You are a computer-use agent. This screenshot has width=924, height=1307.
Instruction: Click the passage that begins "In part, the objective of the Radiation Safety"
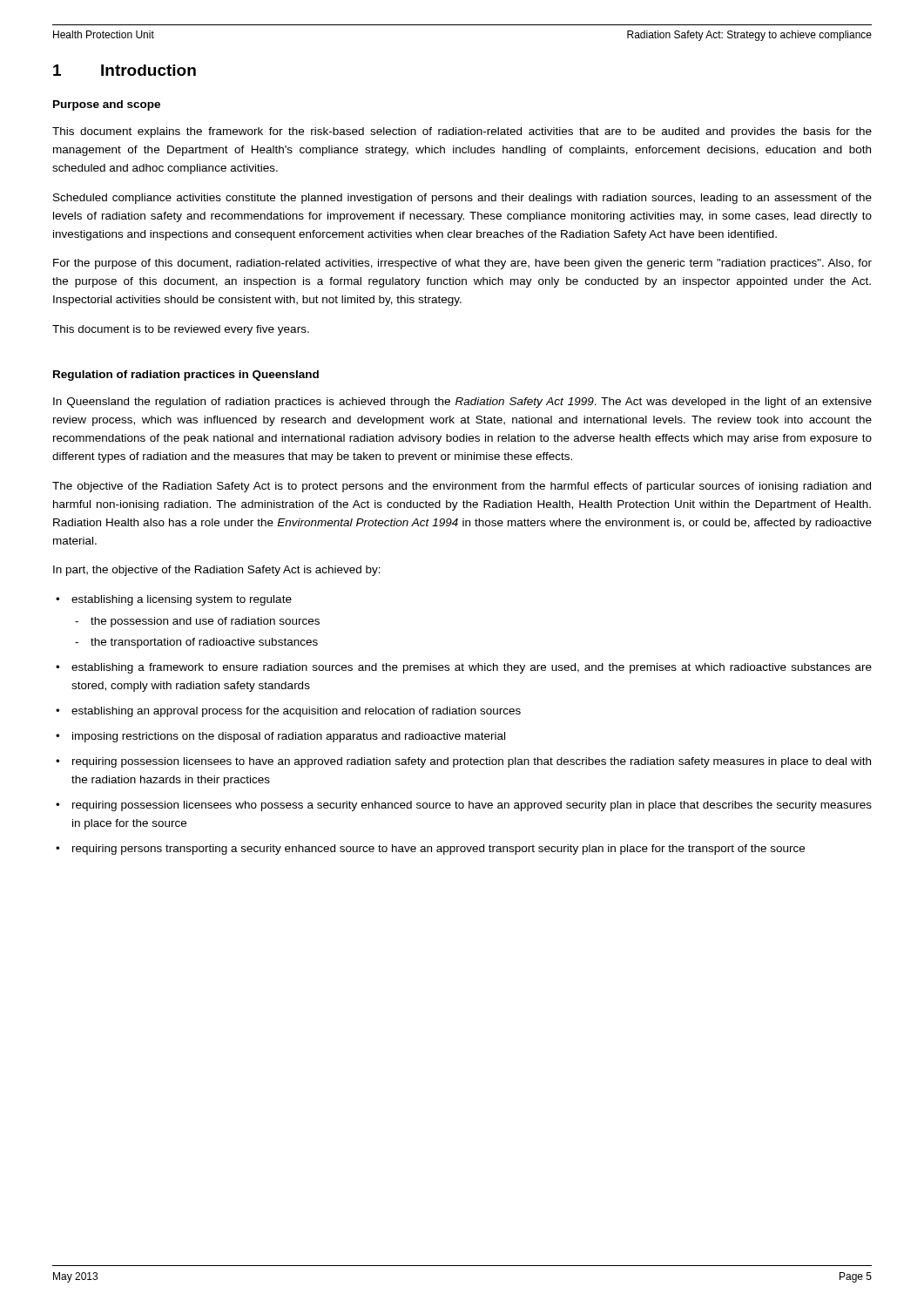tap(217, 571)
